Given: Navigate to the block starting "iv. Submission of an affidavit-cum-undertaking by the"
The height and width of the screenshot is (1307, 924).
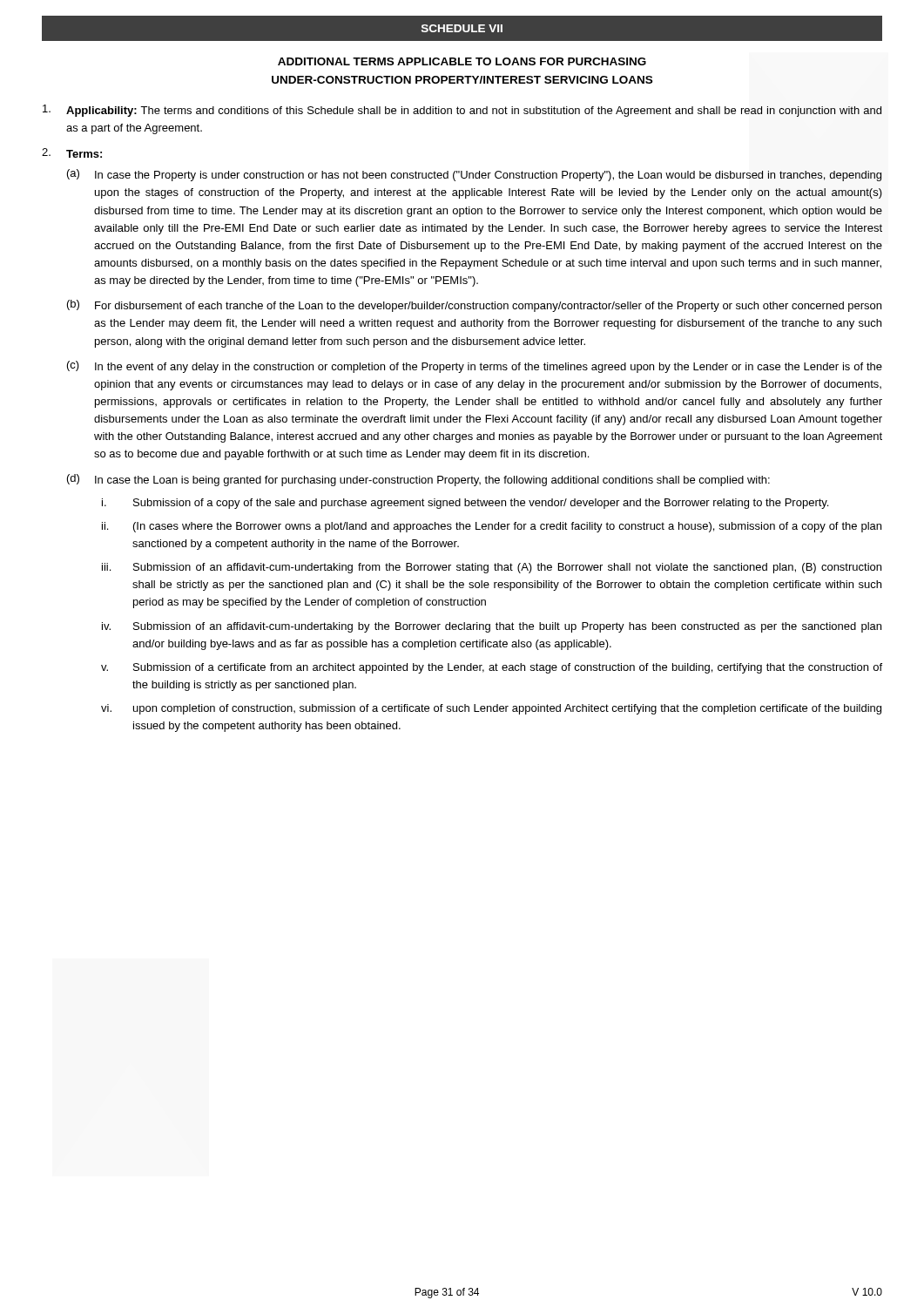Looking at the screenshot, I should tap(492, 635).
